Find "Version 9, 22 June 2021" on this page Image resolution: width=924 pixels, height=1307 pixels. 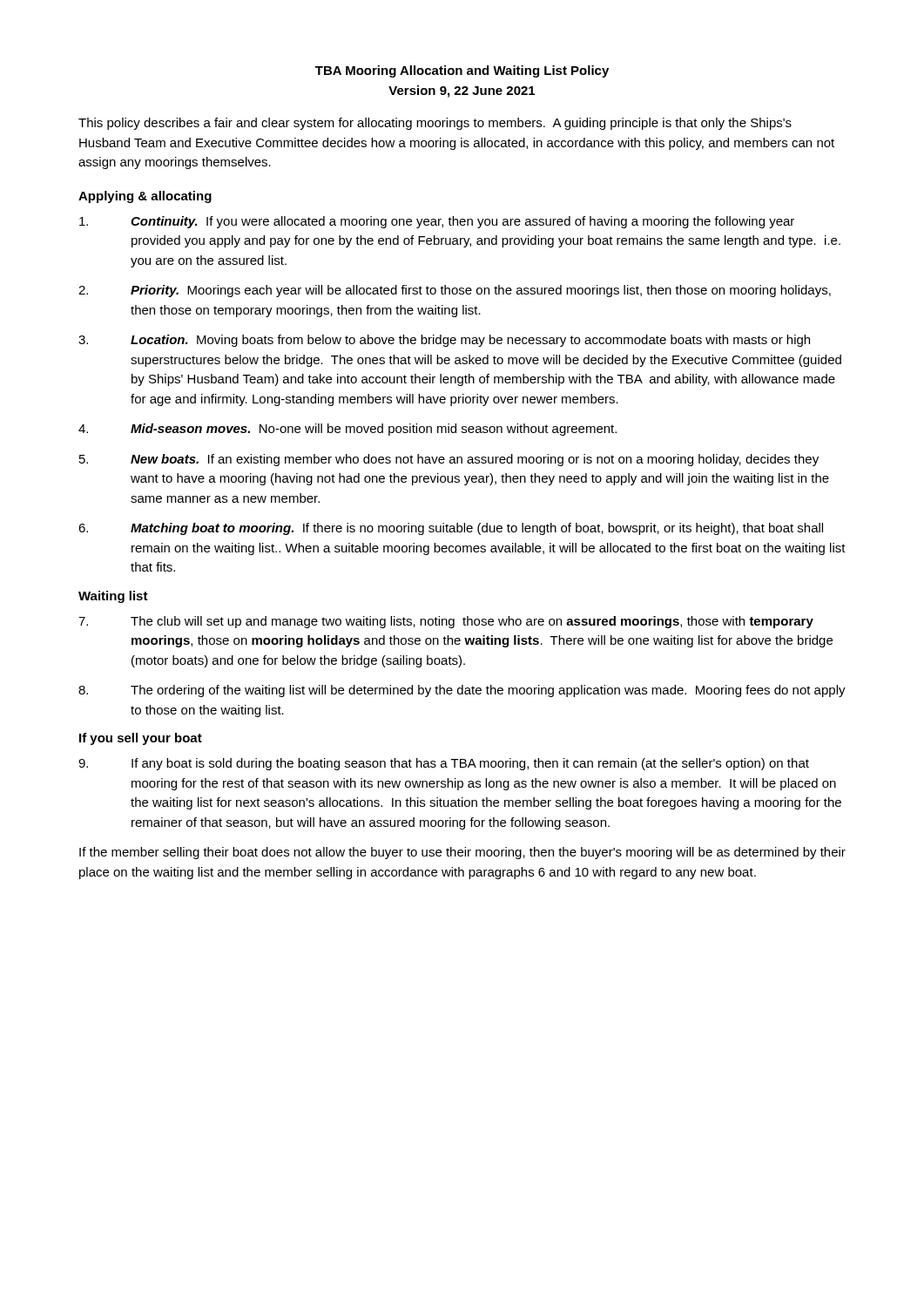[x=462, y=90]
